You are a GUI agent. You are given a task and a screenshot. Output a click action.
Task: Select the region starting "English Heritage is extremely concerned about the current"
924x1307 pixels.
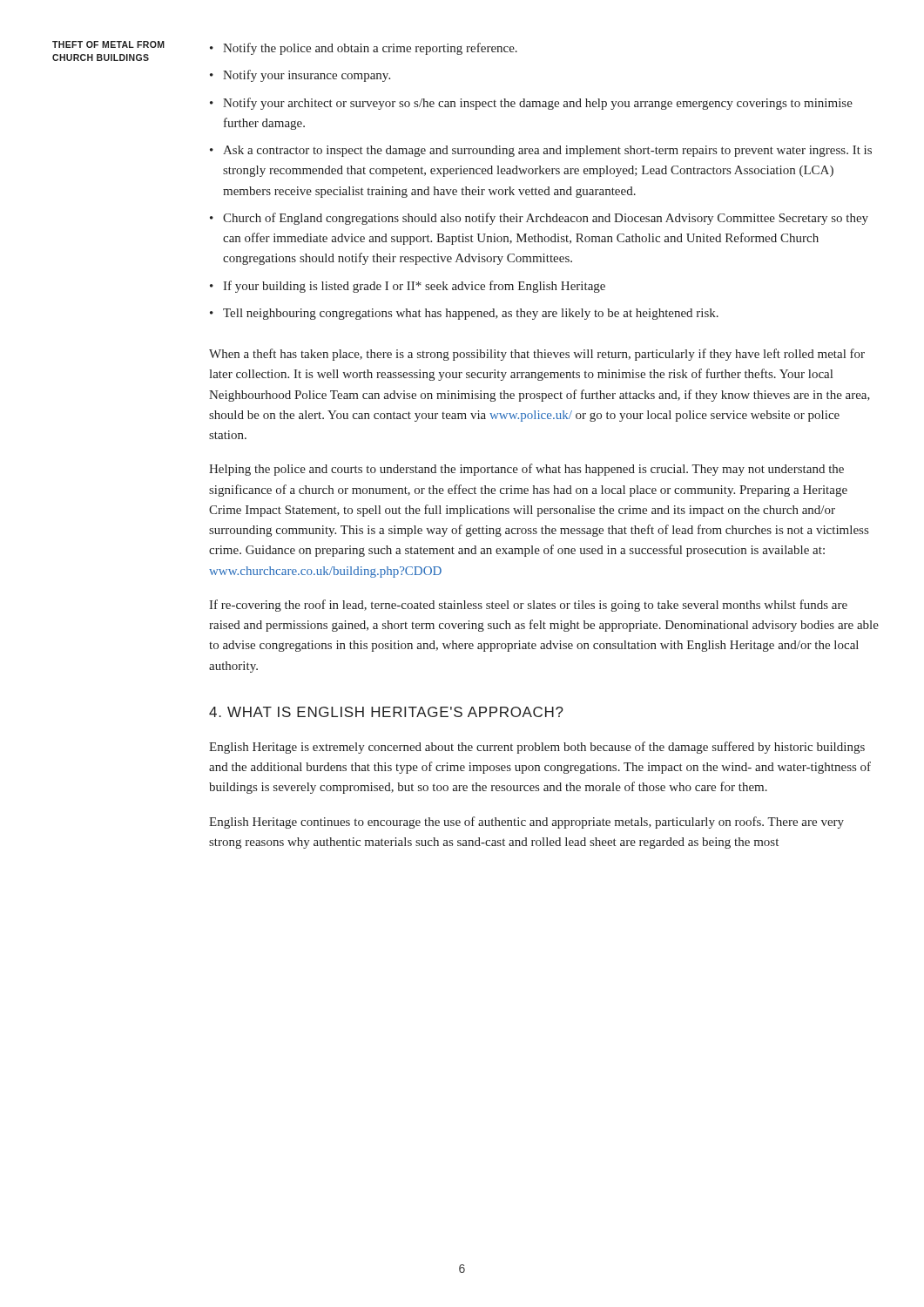(540, 767)
